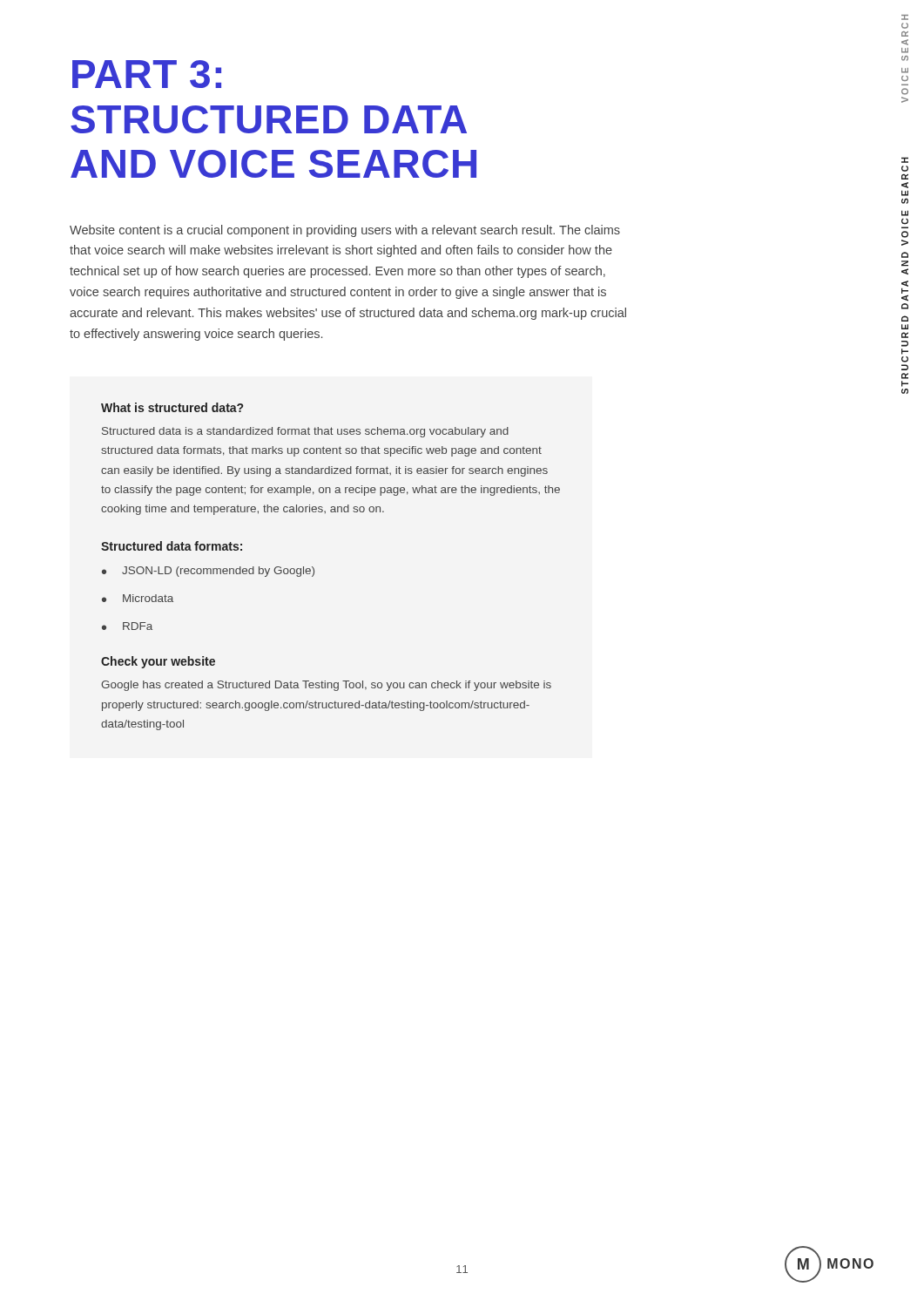Where does it say "What is structured data?"?
924x1307 pixels.
pos(172,408)
